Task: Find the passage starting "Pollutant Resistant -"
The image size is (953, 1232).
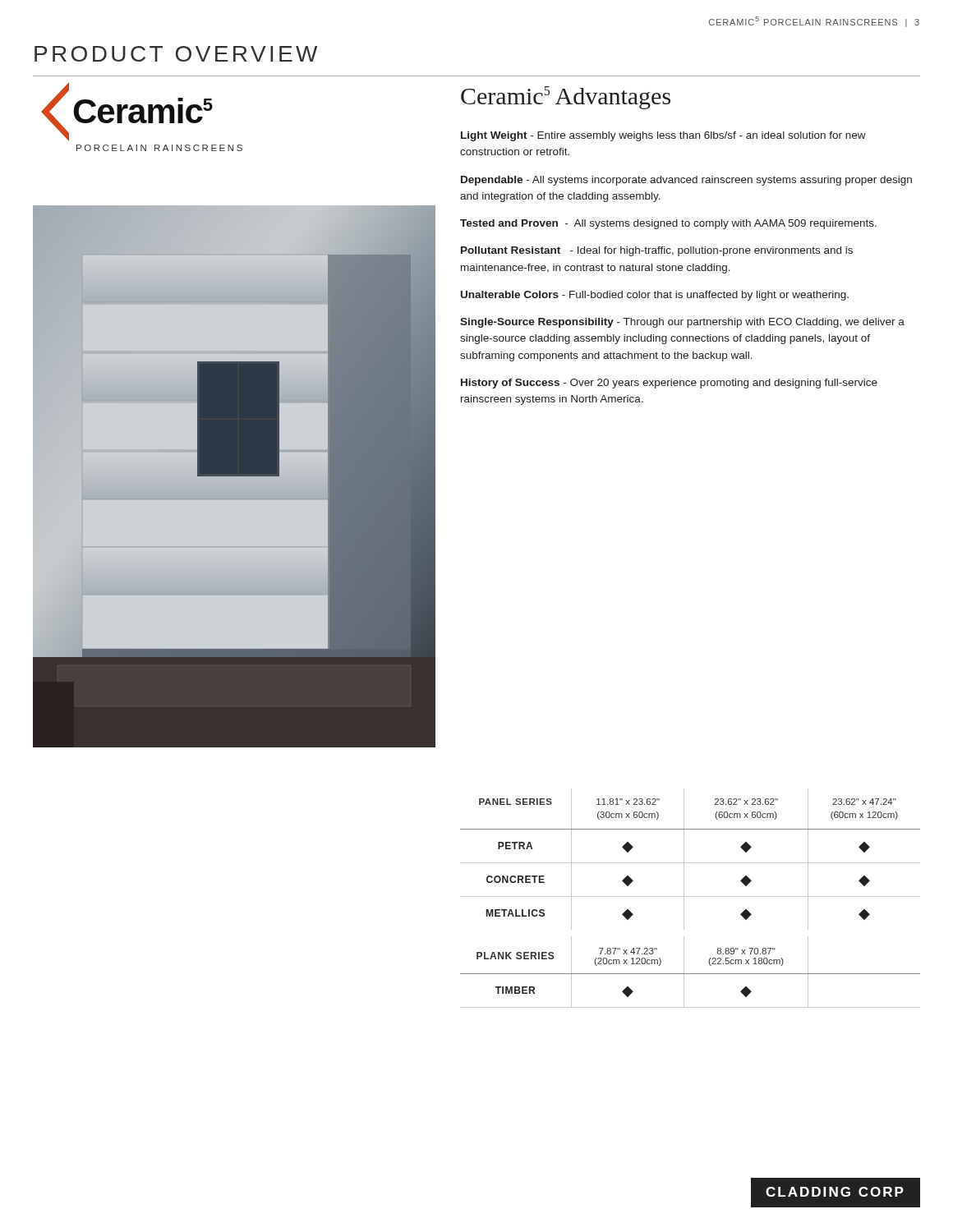Action: point(657,259)
